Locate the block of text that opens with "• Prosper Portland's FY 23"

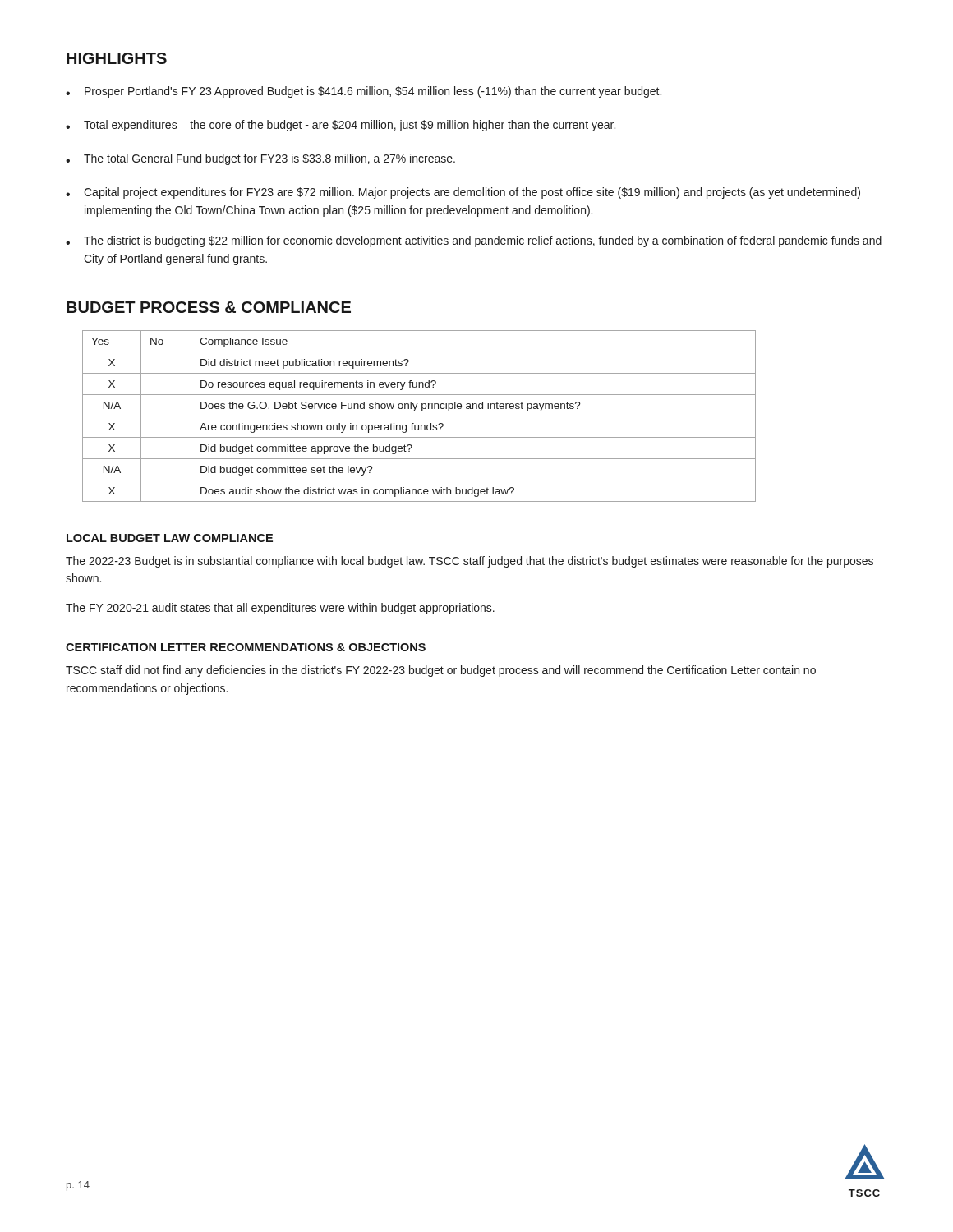476,93
